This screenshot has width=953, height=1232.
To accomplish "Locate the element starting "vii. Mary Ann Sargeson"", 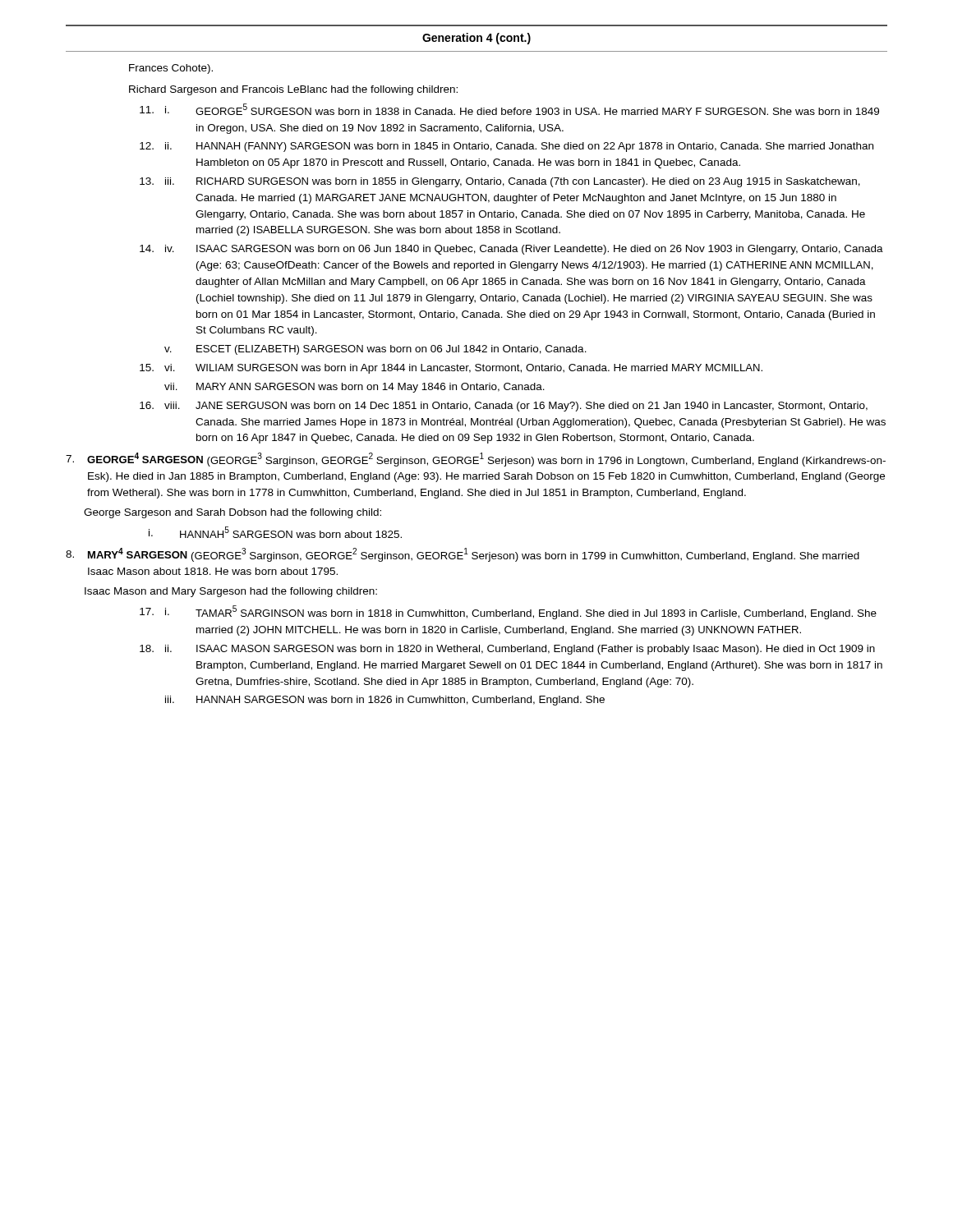I will (508, 387).
